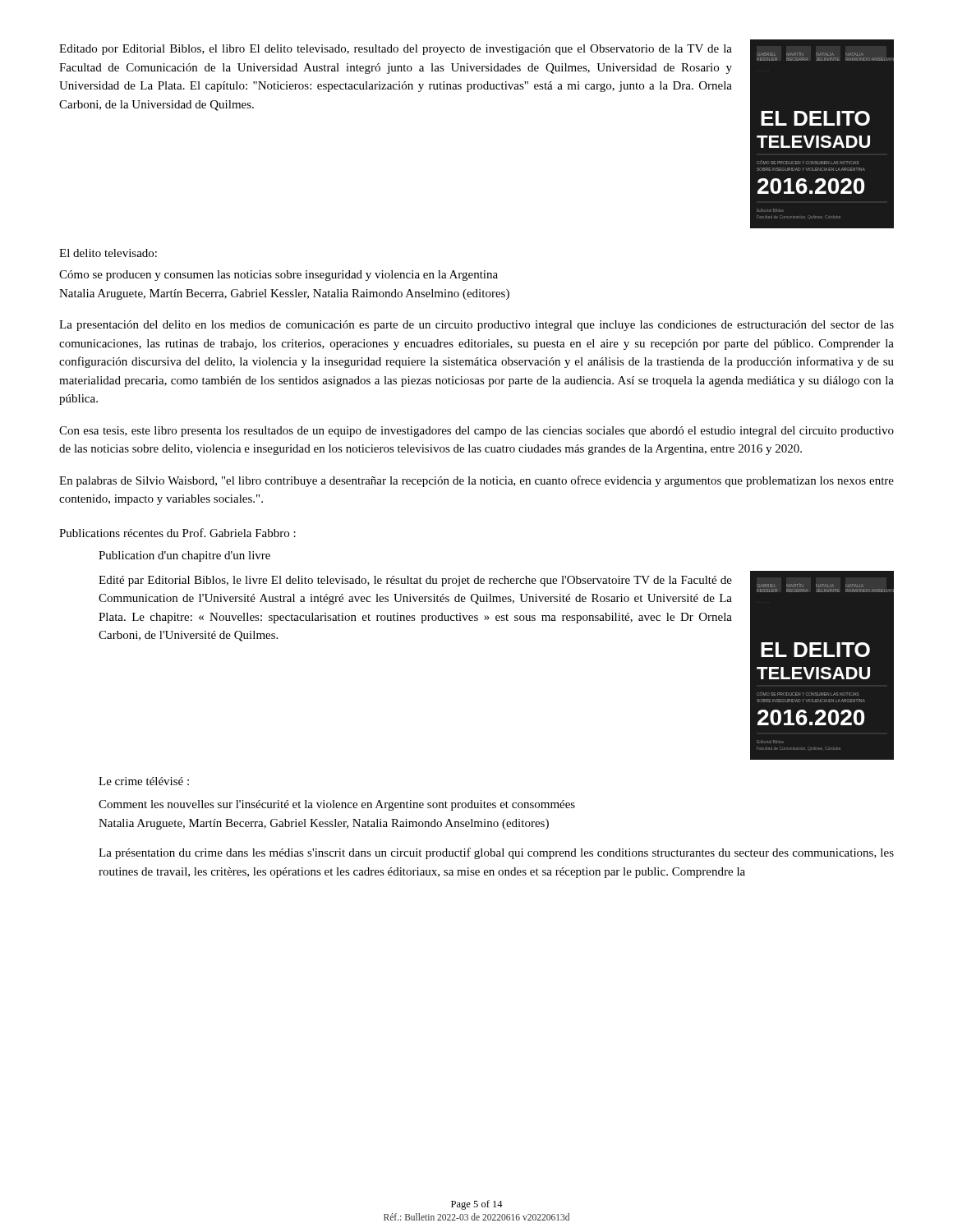This screenshot has width=953, height=1232.
Task: Select the element starting "Edité par Editorial Biblos, le livre El delito"
Action: (415, 607)
